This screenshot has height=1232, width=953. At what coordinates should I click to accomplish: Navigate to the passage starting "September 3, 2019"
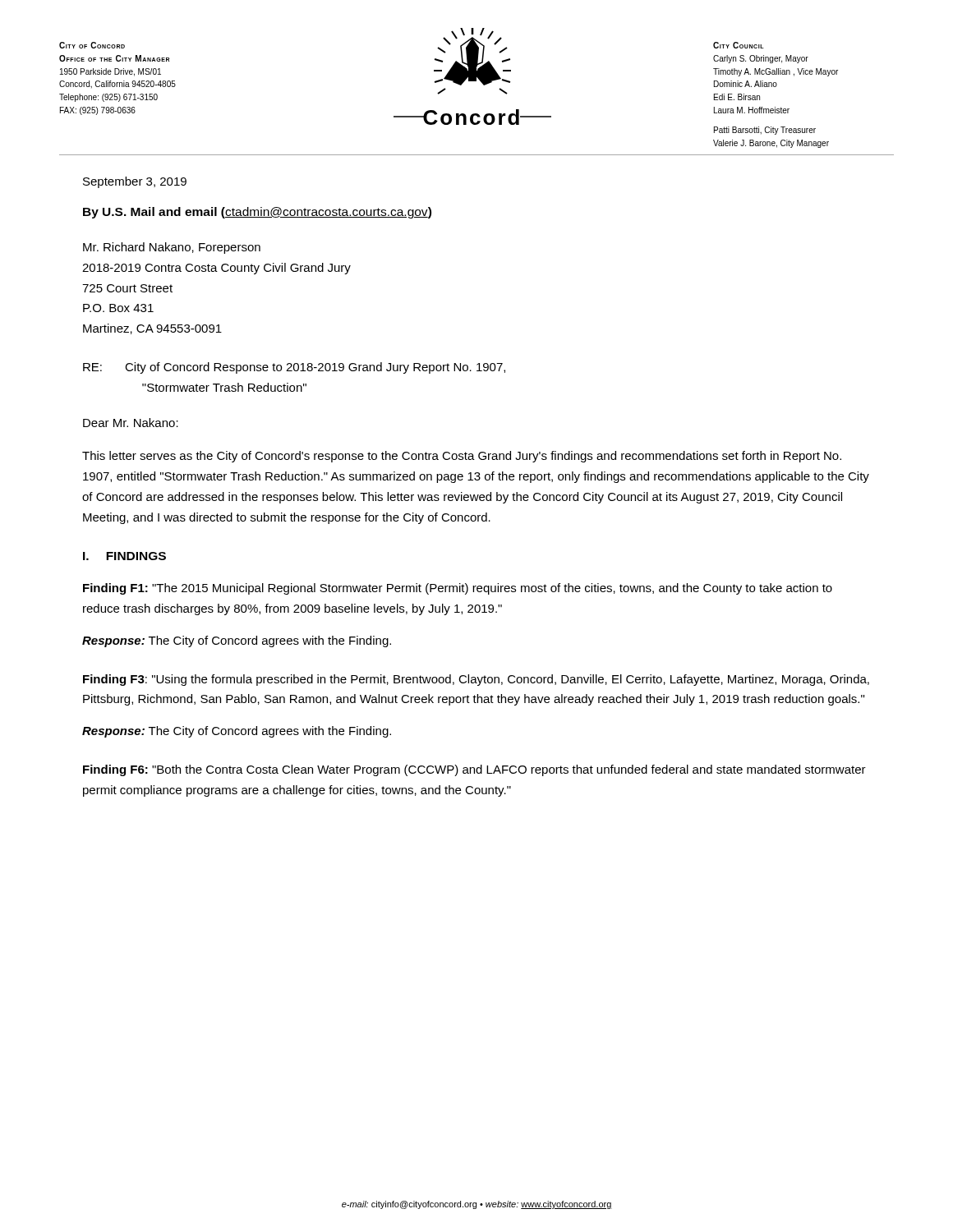[x=135, y=181]
